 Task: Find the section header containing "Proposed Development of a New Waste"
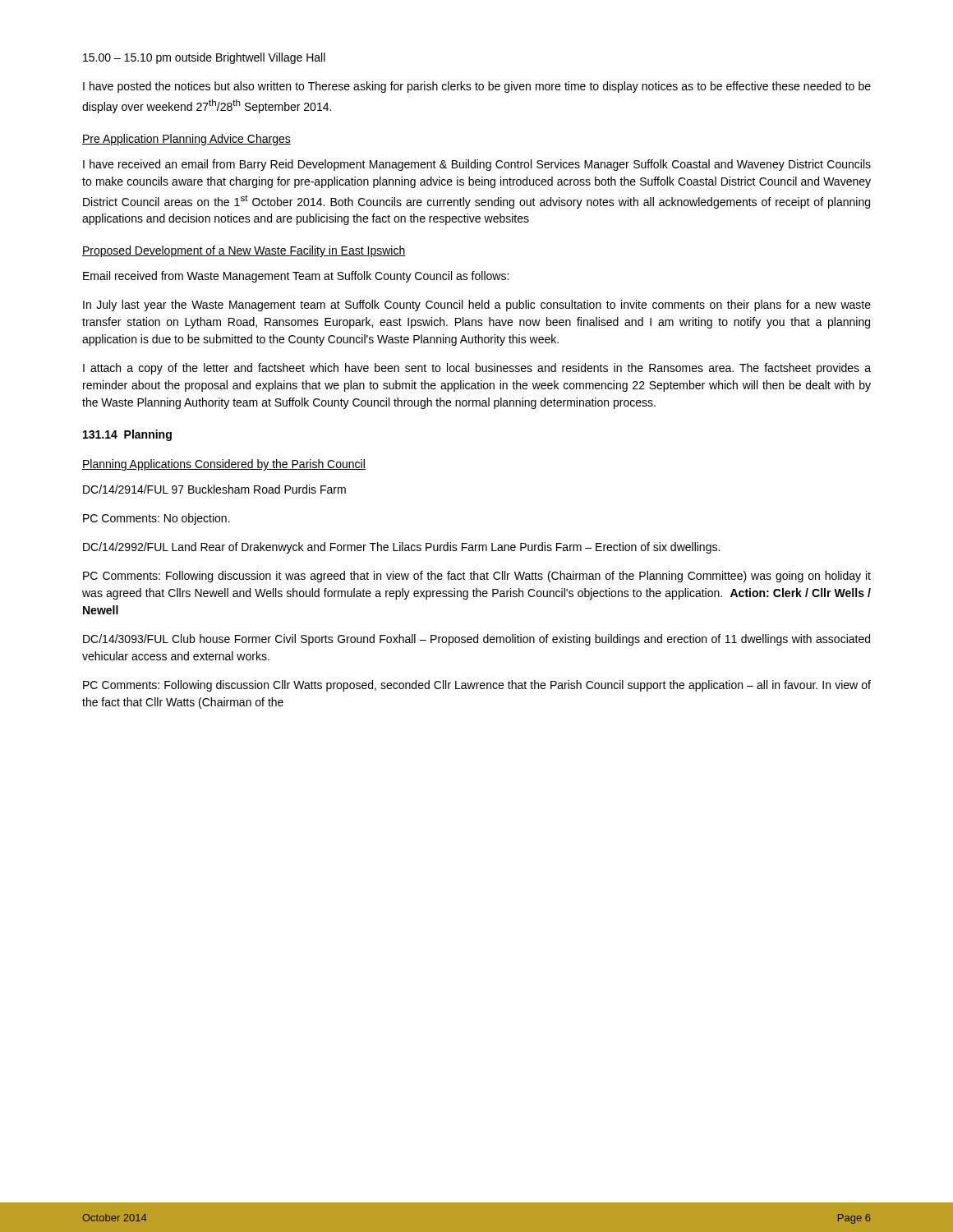(244, 251)
